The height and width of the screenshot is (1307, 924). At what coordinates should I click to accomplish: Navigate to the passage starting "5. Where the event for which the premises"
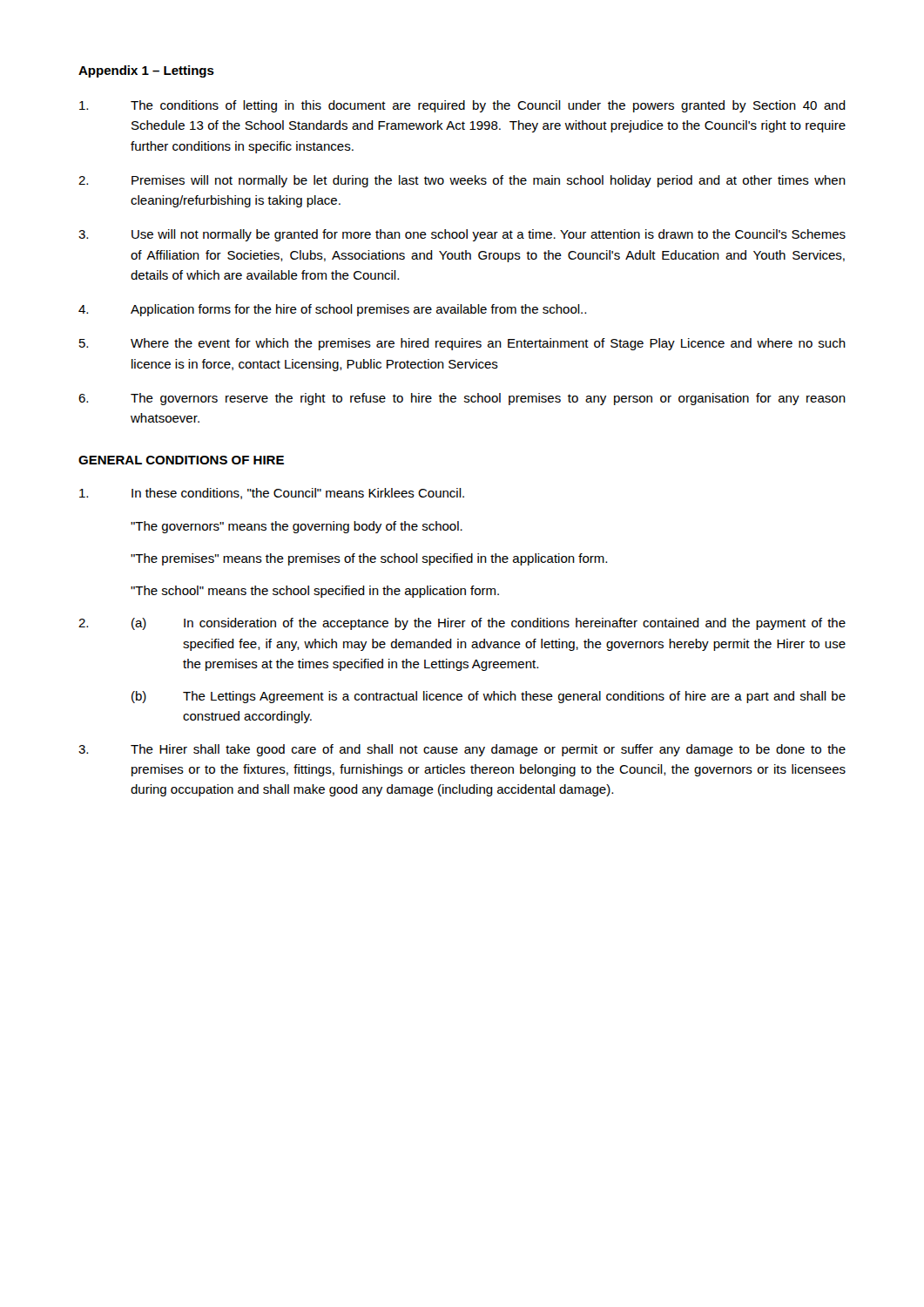462,353
